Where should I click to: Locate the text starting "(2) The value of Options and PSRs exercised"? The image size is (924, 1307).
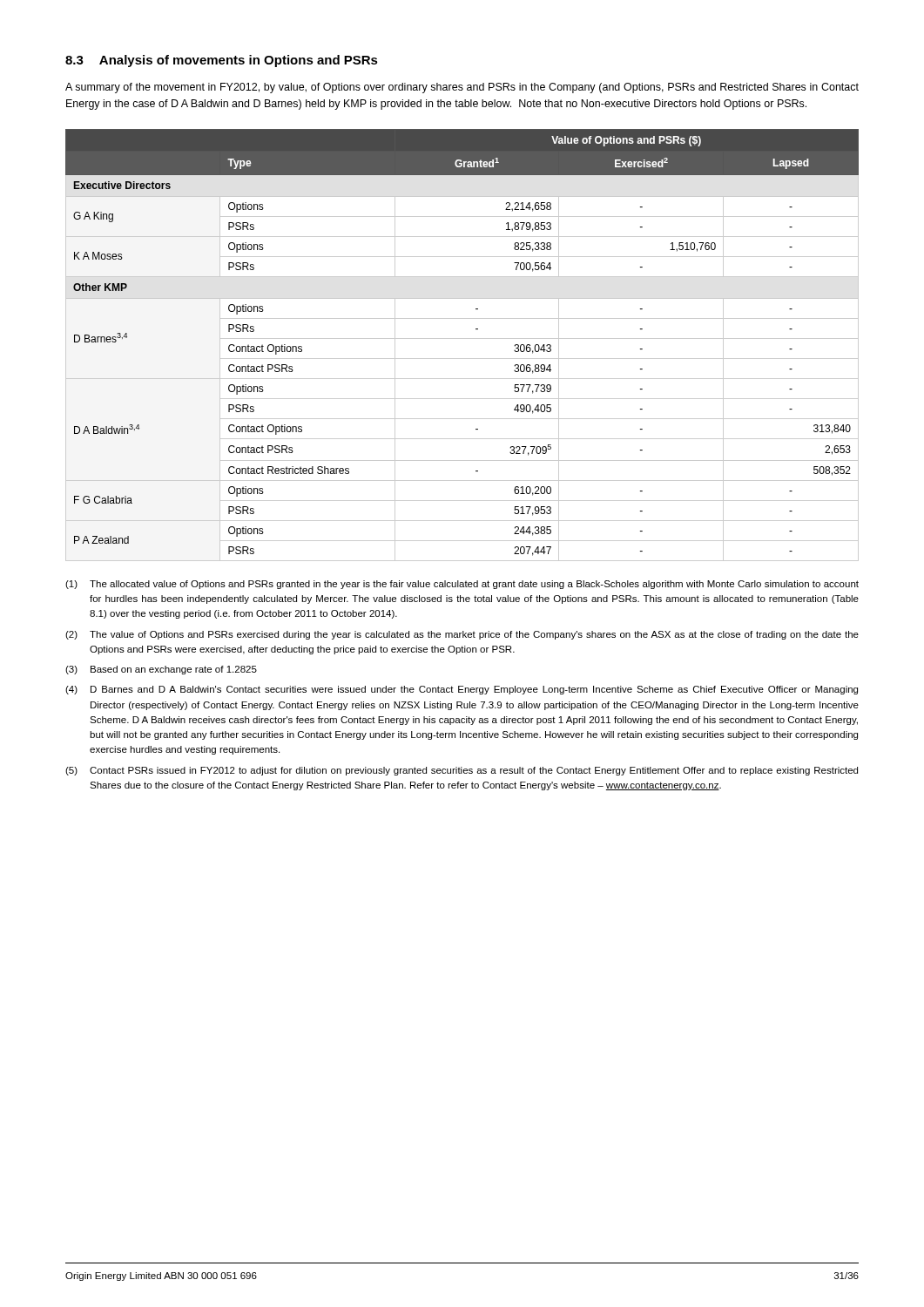462,642
